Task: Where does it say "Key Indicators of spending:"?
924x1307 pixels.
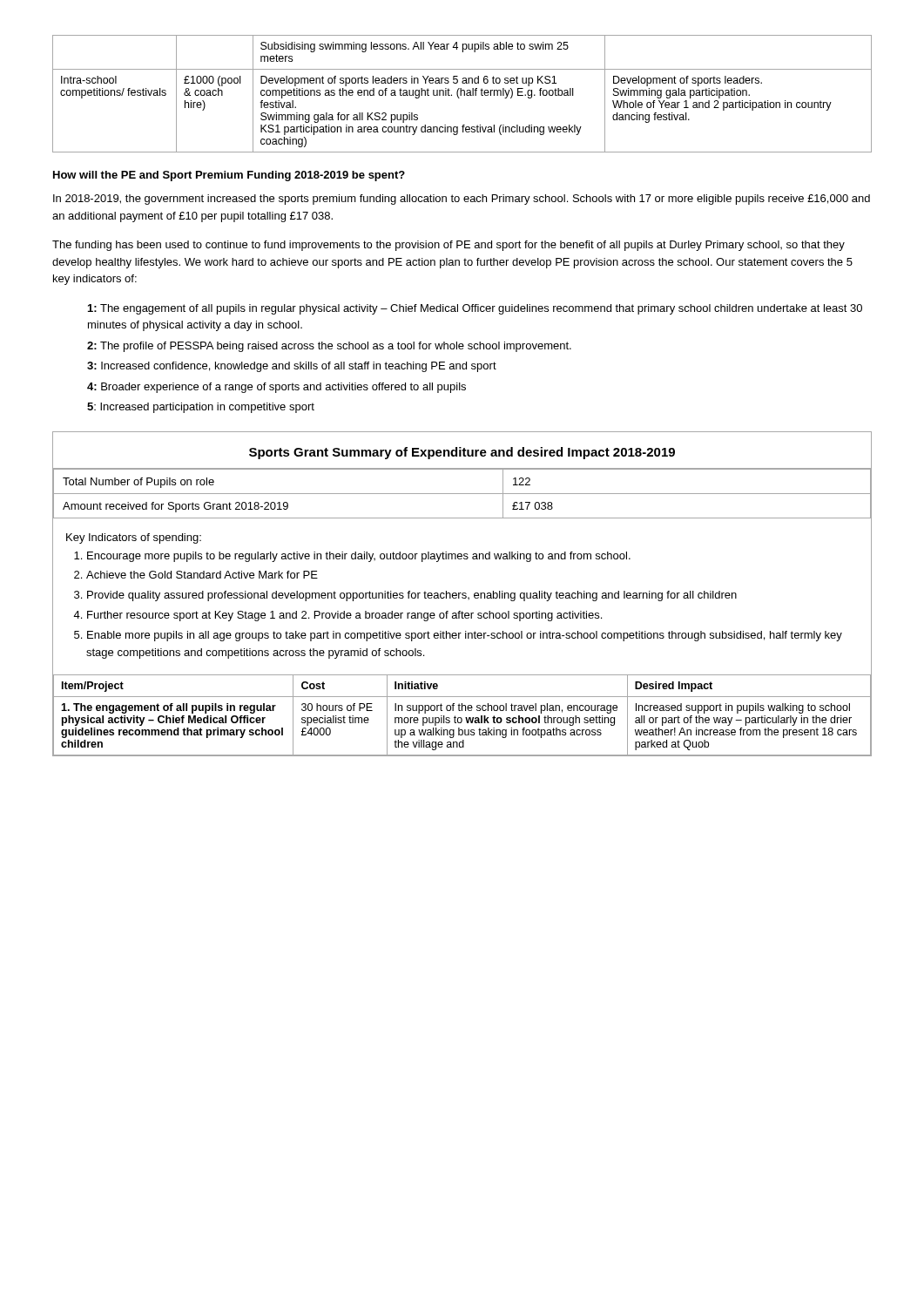Action: pyautogui.click(x=134, y=537)
